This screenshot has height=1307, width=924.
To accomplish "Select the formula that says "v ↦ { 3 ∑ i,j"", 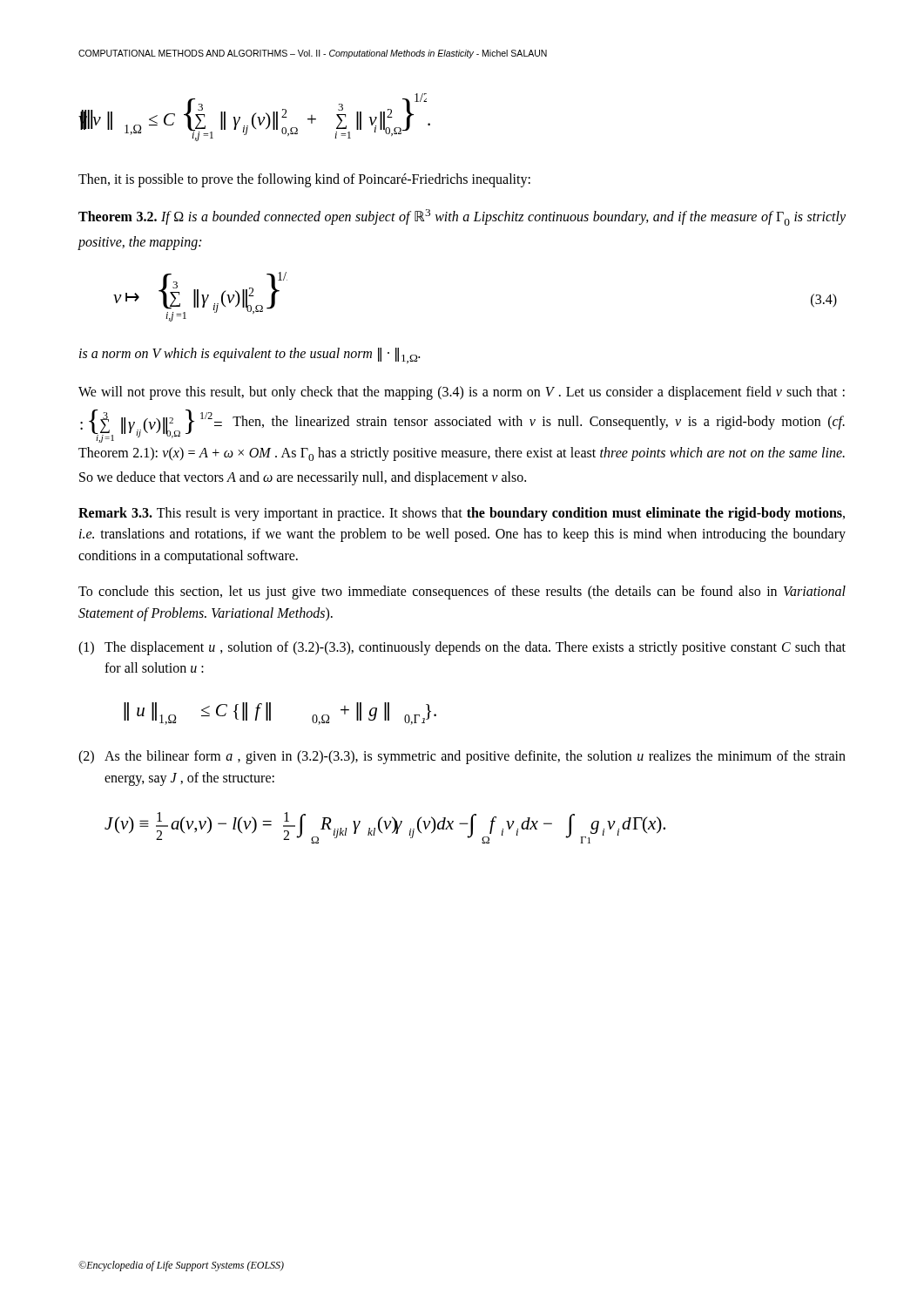I will [172, 295].
